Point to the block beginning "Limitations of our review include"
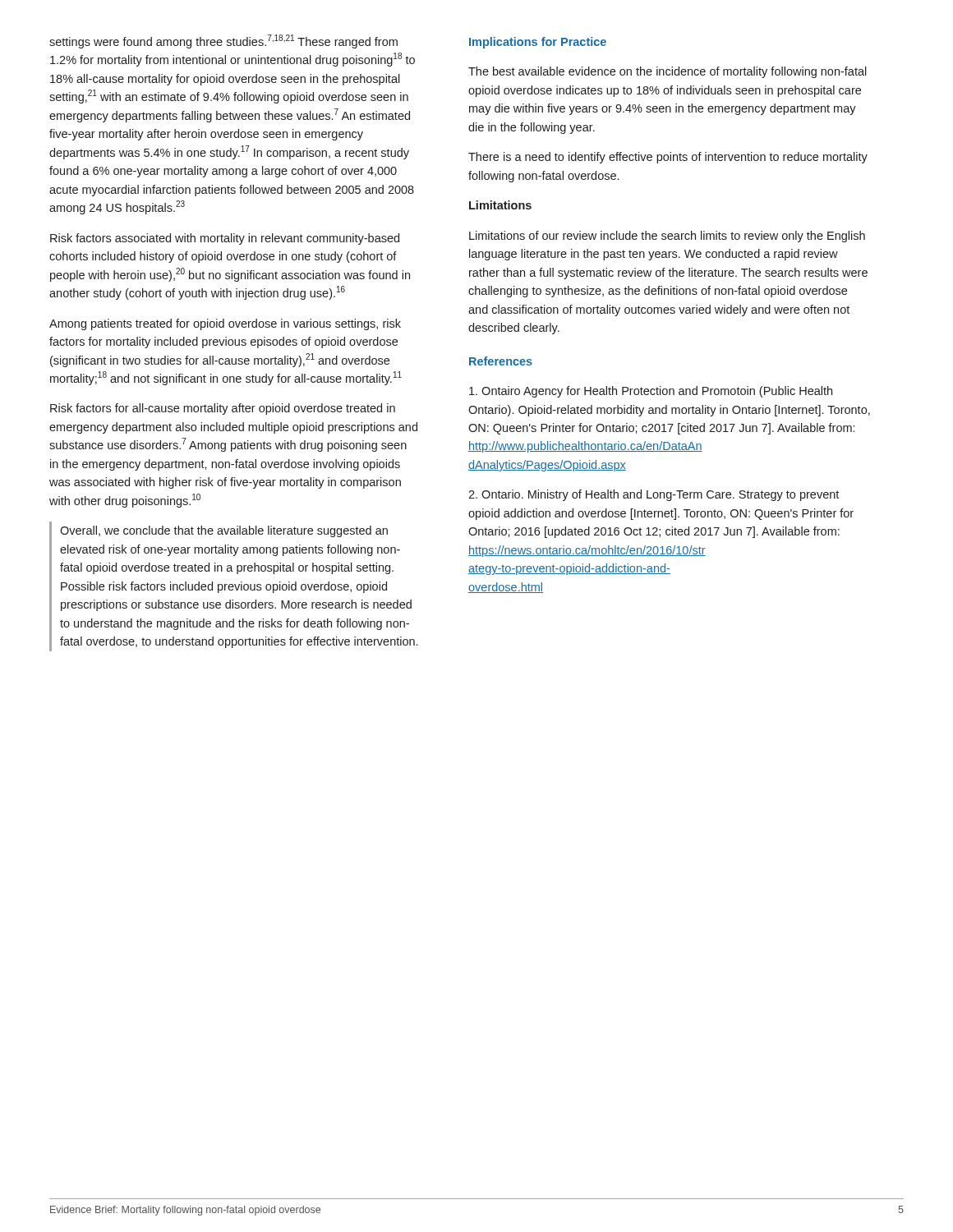 coord(670,282)
